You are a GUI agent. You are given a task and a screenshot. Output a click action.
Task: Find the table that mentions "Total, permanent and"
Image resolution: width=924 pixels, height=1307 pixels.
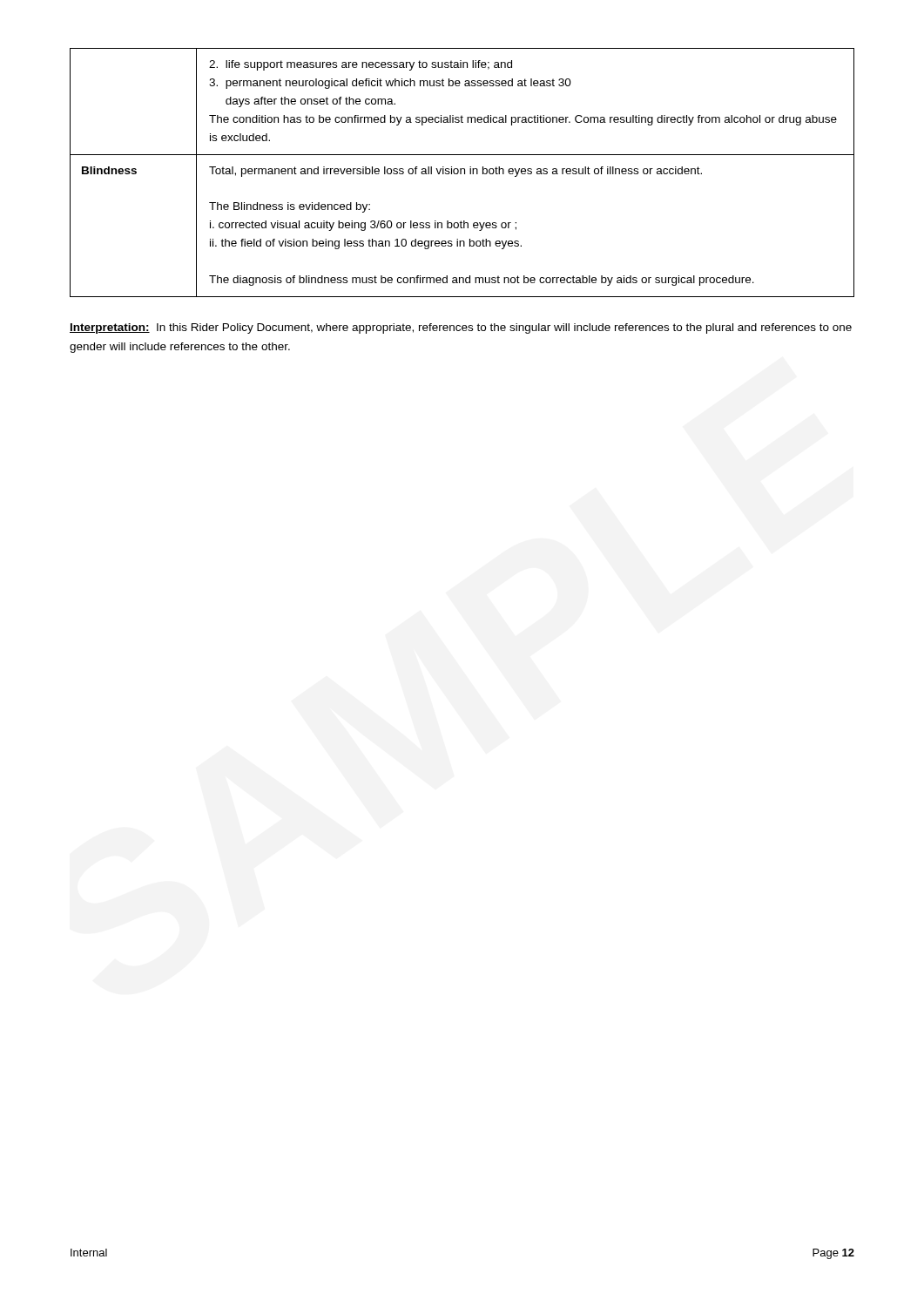coord(462,173)
